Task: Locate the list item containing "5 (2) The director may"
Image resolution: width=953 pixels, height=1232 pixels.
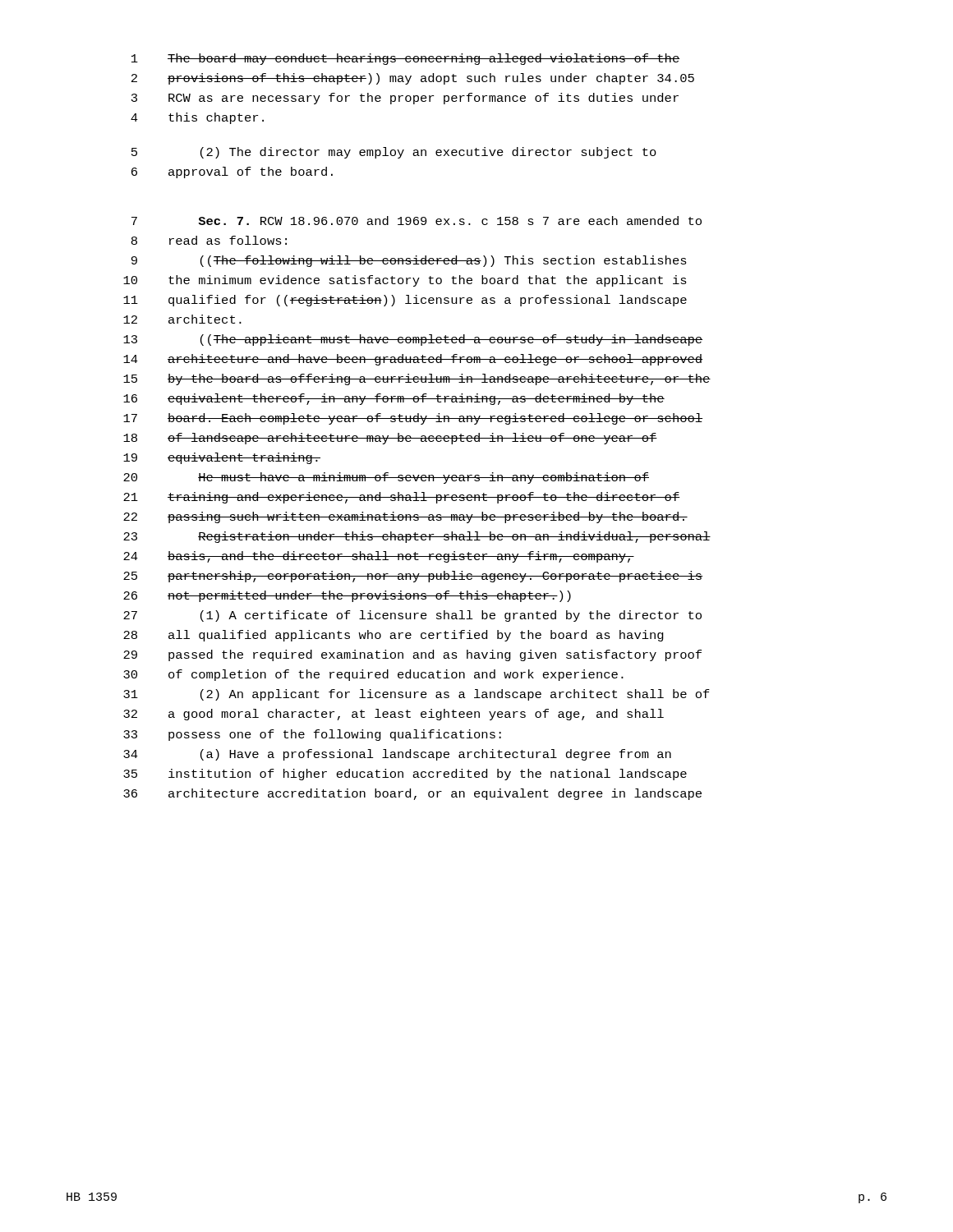Action: click(493, 163)
